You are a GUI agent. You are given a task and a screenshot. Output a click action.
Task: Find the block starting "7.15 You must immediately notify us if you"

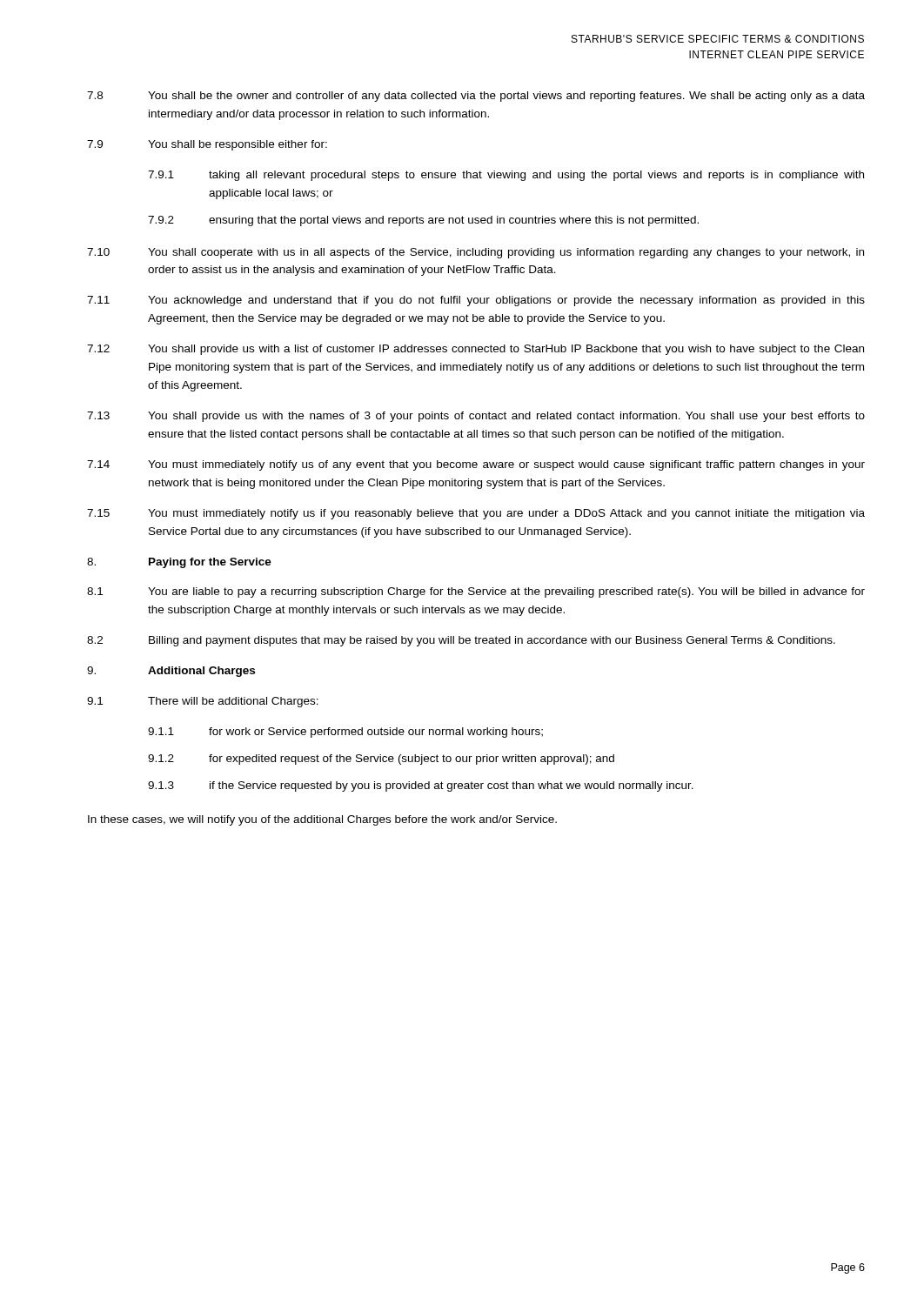(476, 522)
